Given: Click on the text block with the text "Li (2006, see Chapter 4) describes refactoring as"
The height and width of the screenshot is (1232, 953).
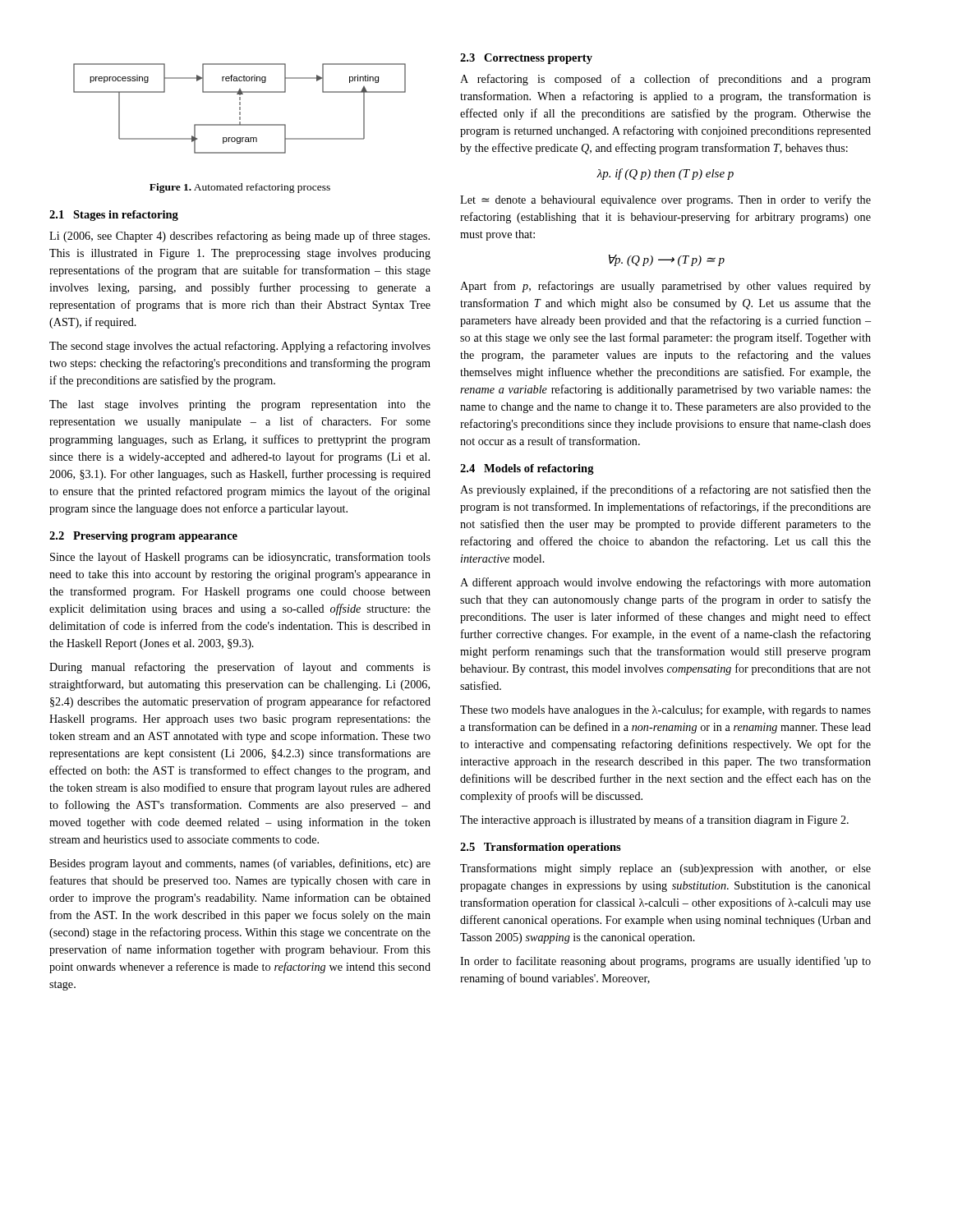Looking at the screenshot, I should pos(240,372).
